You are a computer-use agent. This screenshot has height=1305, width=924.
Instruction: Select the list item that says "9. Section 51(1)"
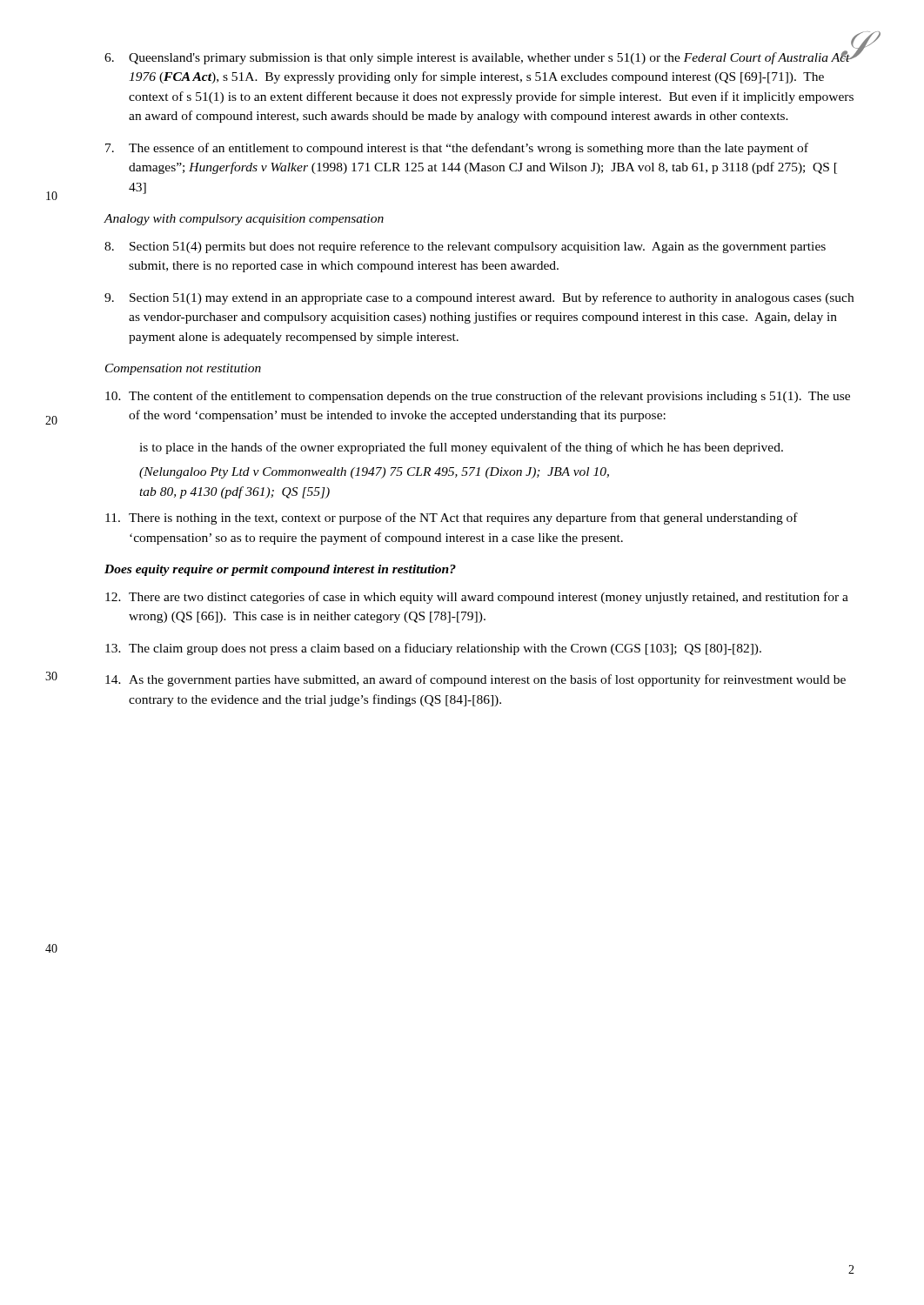coord(479,317)
